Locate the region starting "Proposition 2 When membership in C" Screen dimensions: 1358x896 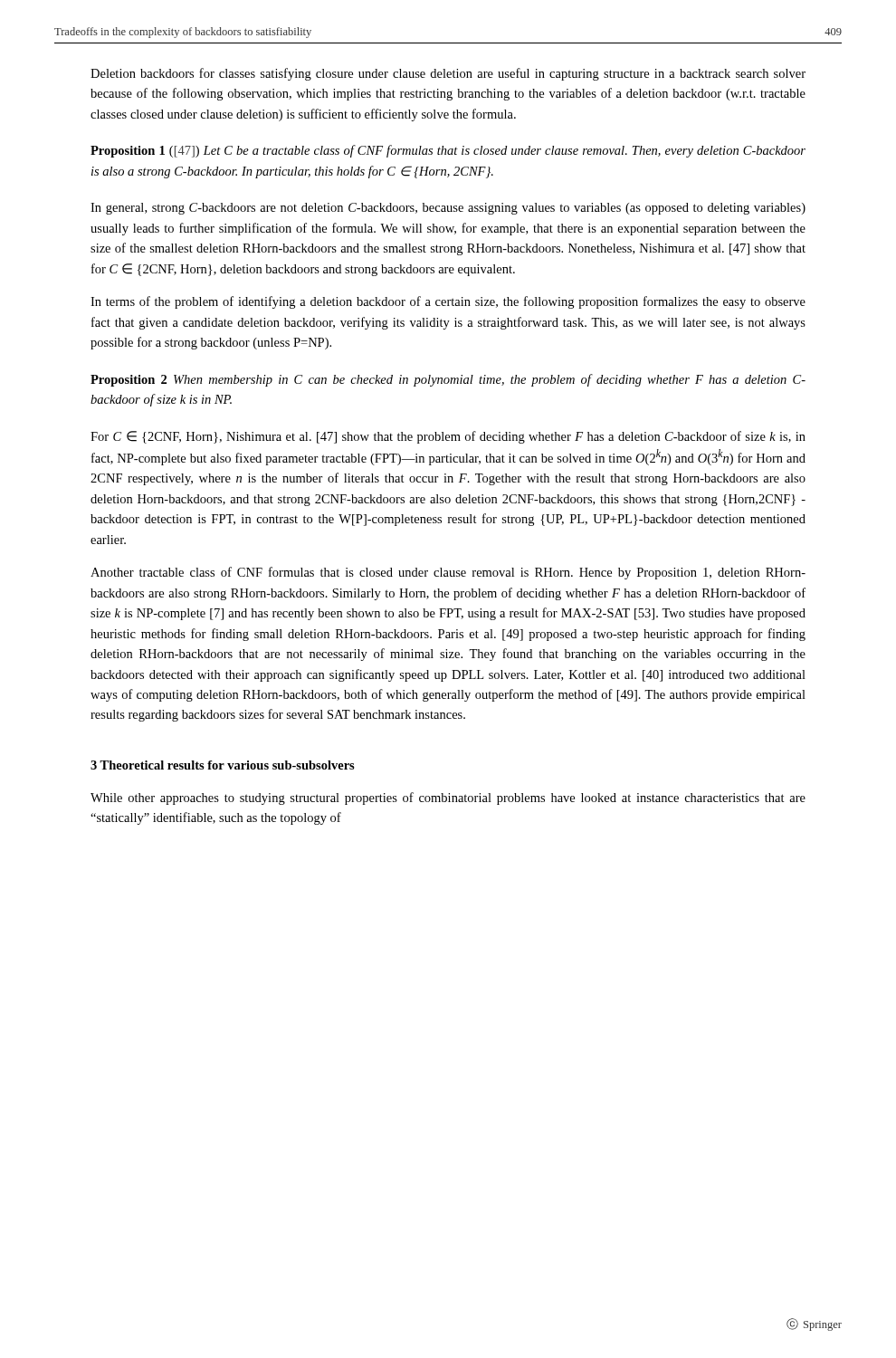click(448, 389)
